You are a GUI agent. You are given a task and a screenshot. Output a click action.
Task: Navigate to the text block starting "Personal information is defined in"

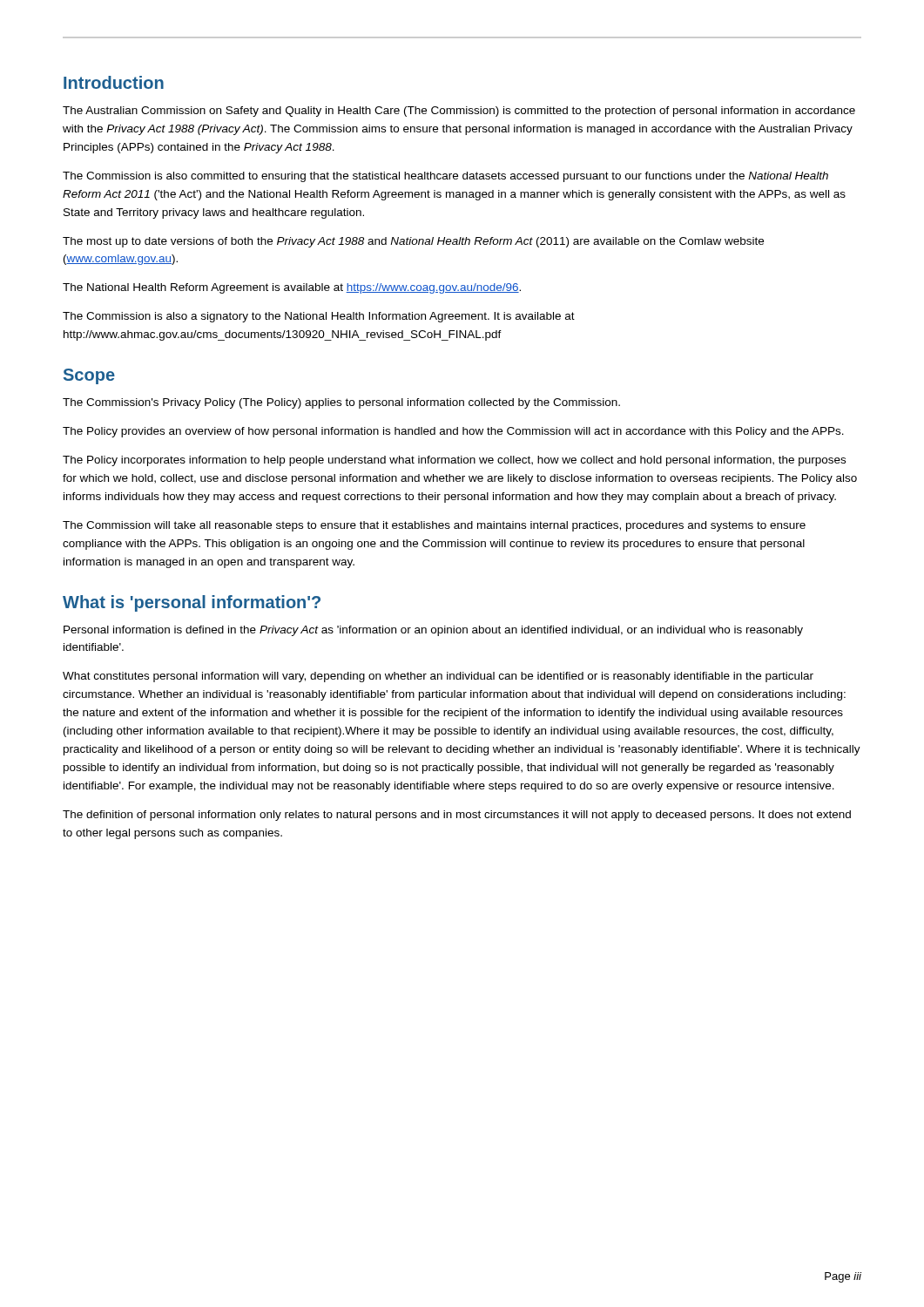tap(433, 638)
